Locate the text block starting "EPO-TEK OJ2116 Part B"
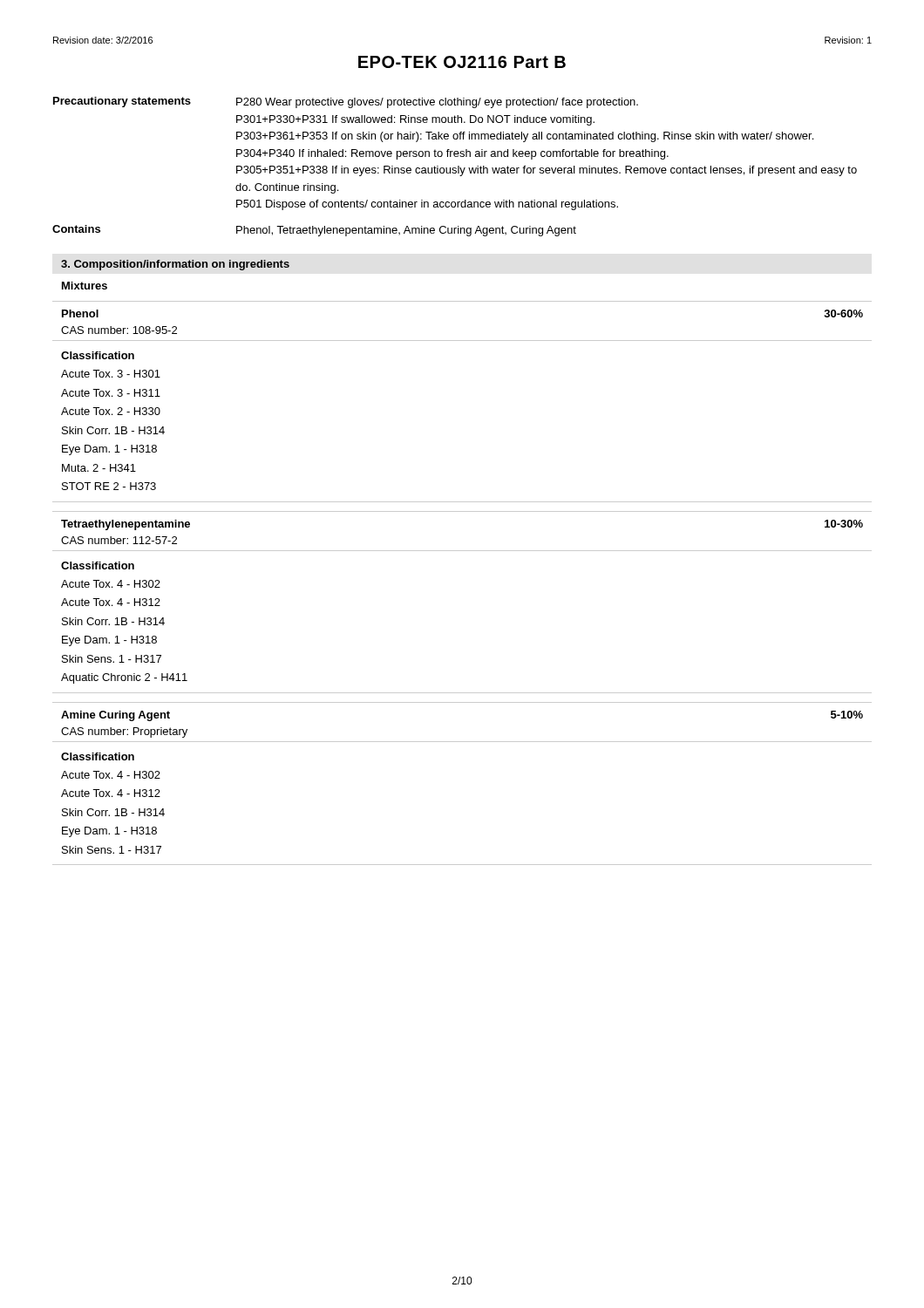Viewport: 924px width, 1308px height. click(462, 62)
